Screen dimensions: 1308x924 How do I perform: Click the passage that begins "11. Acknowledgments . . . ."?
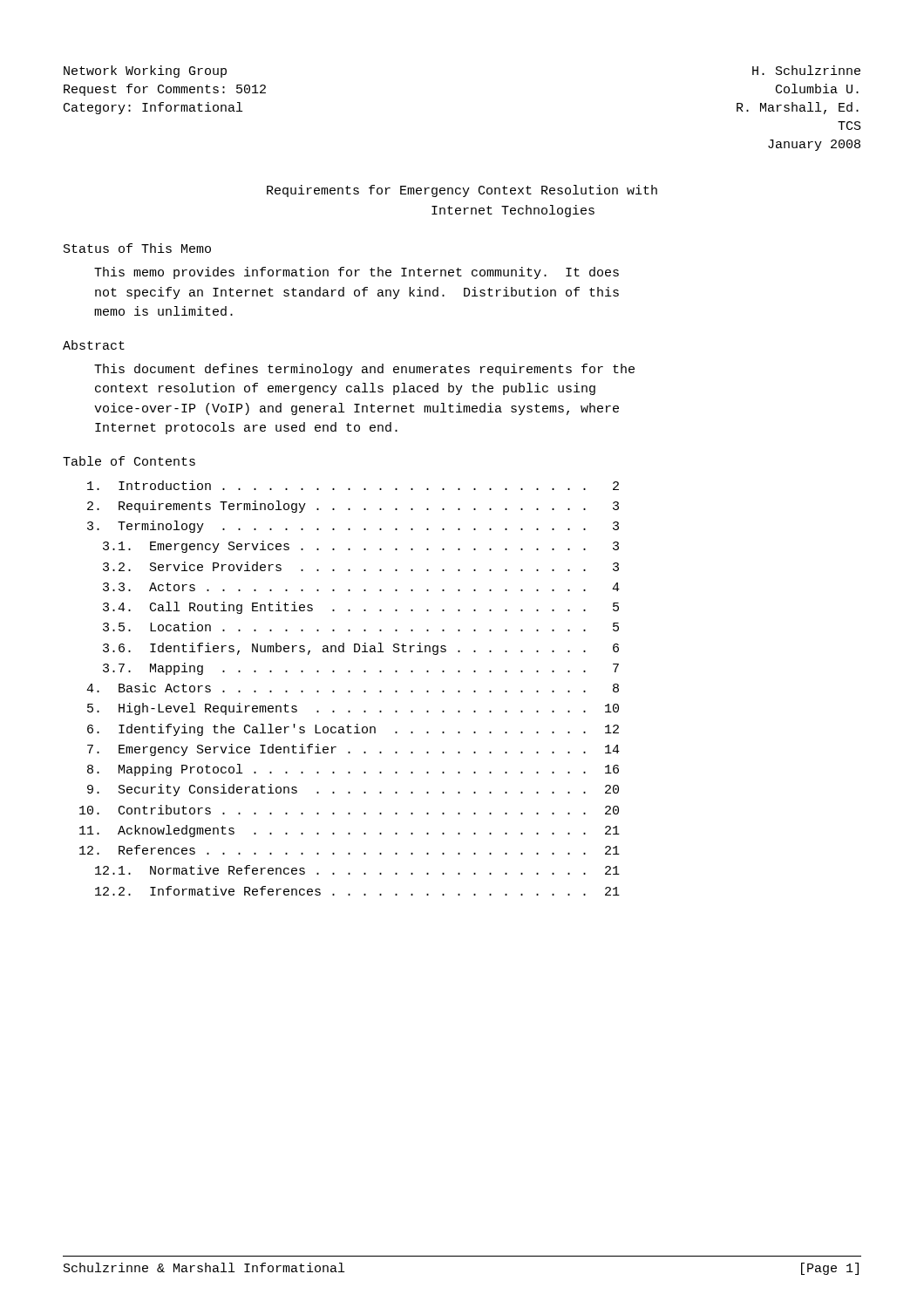point(341,831)
